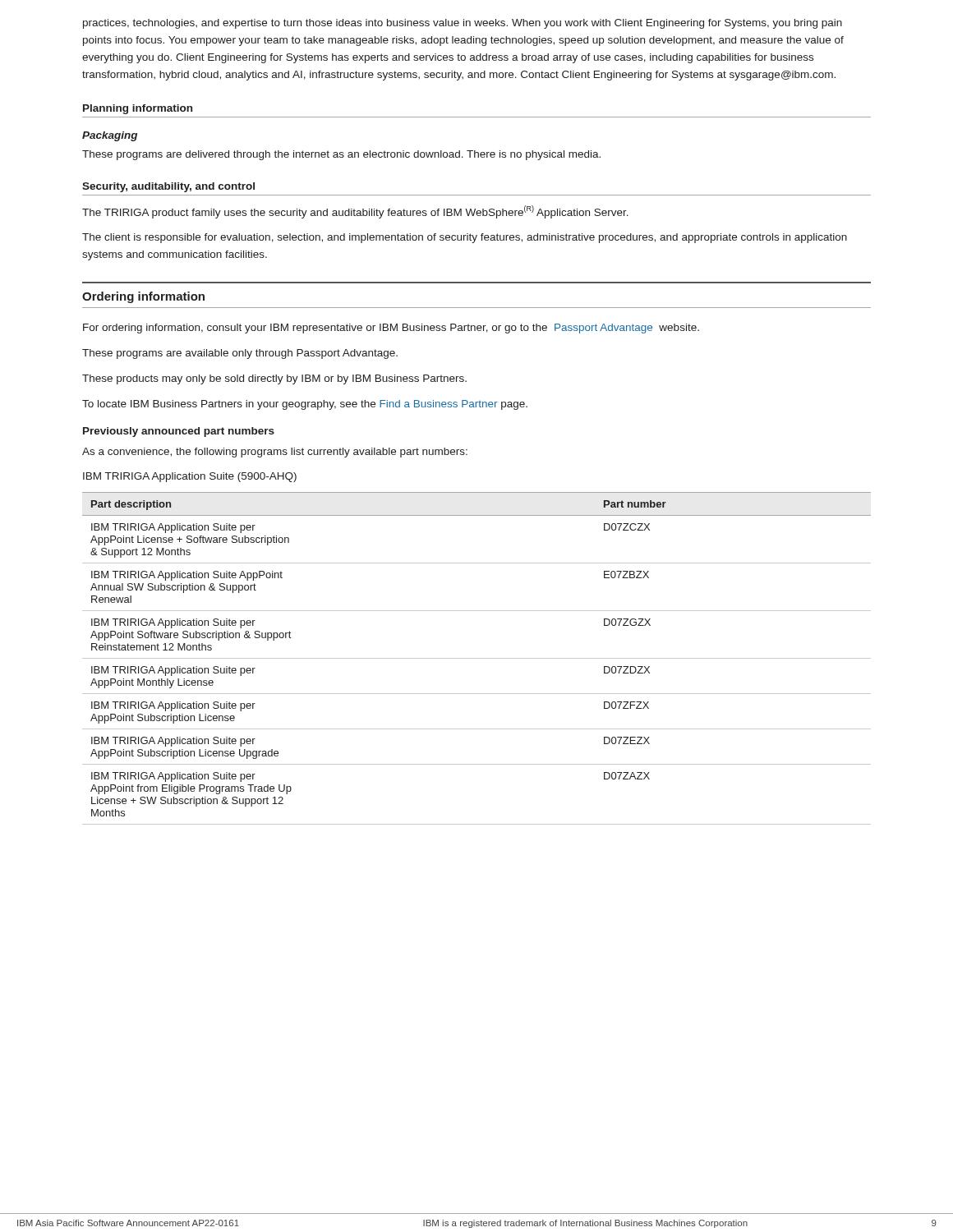This screenshot has height=1232, width=953.
Task: Find a table
Action: click(476, 659)
